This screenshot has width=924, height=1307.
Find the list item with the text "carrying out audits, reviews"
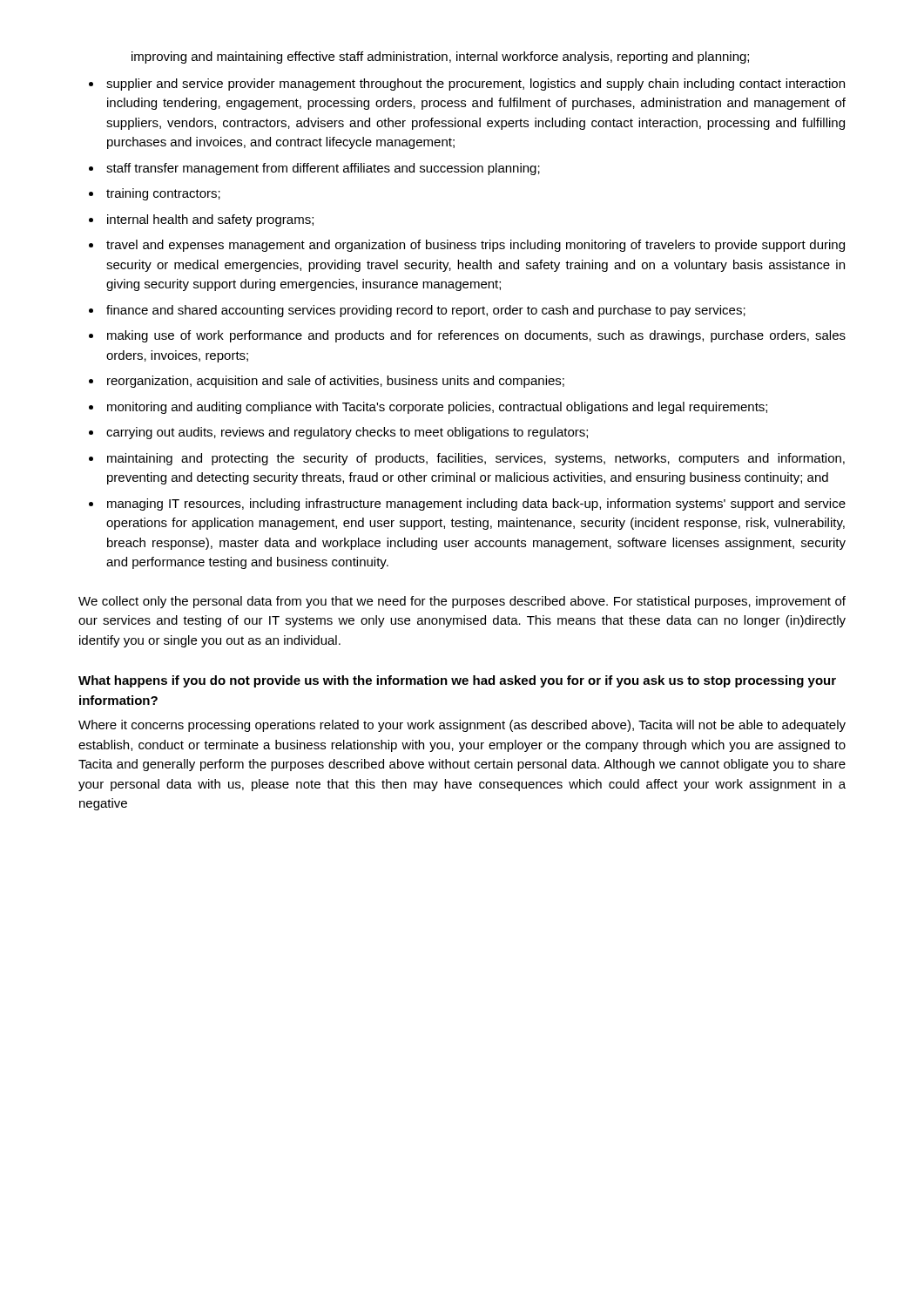click(348, 432)
